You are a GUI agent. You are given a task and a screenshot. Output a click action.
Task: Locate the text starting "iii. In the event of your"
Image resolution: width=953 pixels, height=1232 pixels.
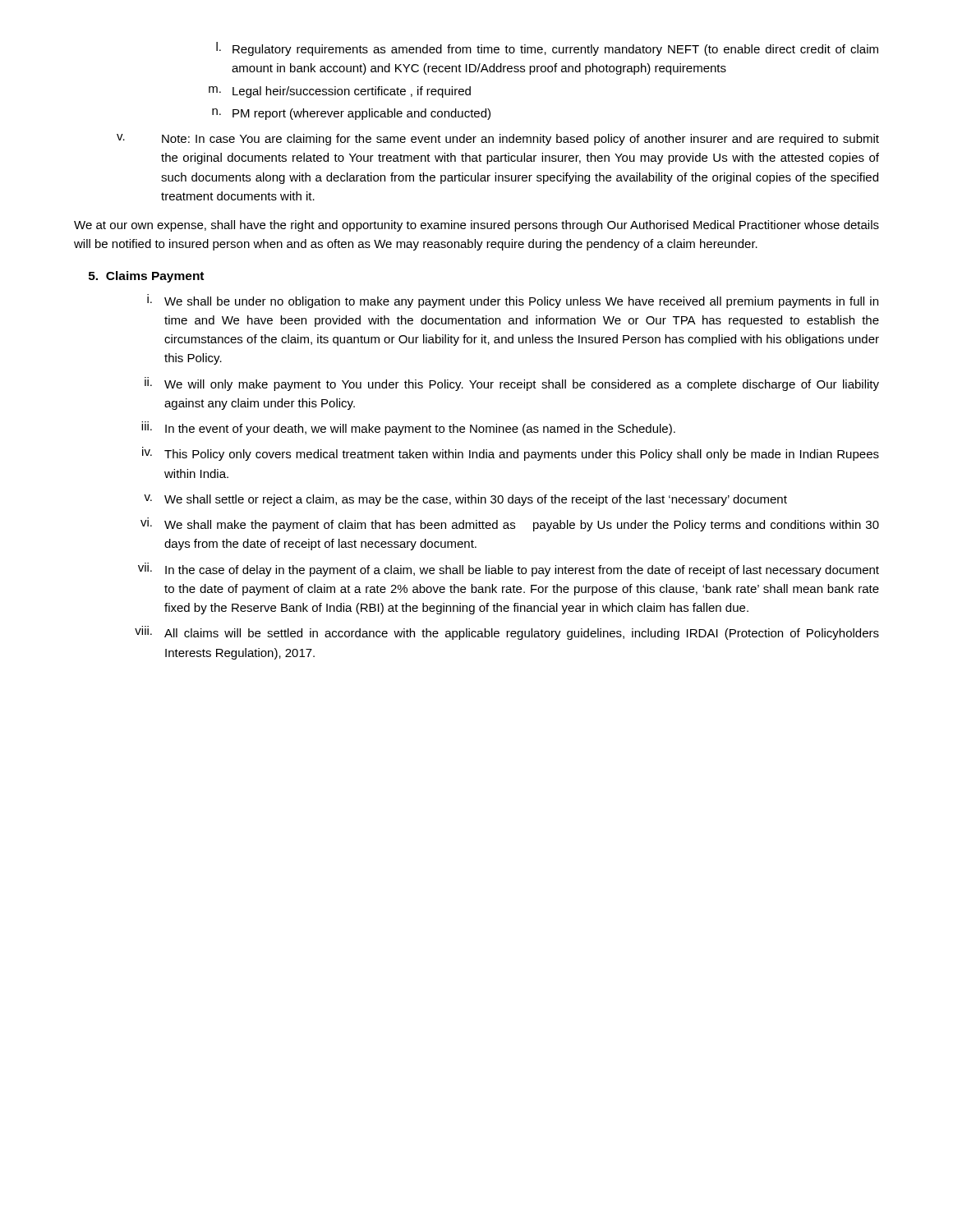pyautogui.click(x=498, y=428)
